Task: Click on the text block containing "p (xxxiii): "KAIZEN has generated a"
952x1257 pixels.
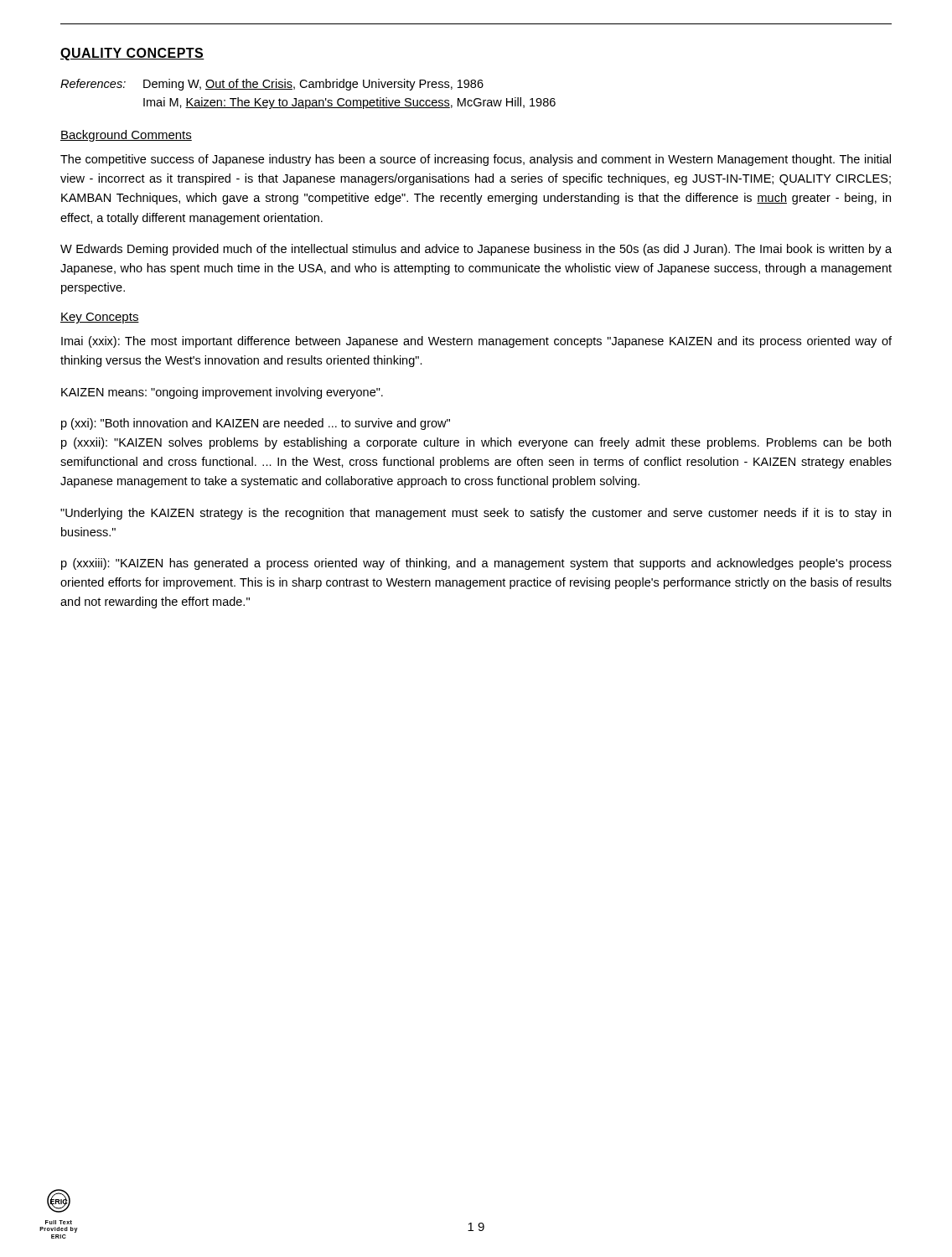Action: click(x=476, y=582)
